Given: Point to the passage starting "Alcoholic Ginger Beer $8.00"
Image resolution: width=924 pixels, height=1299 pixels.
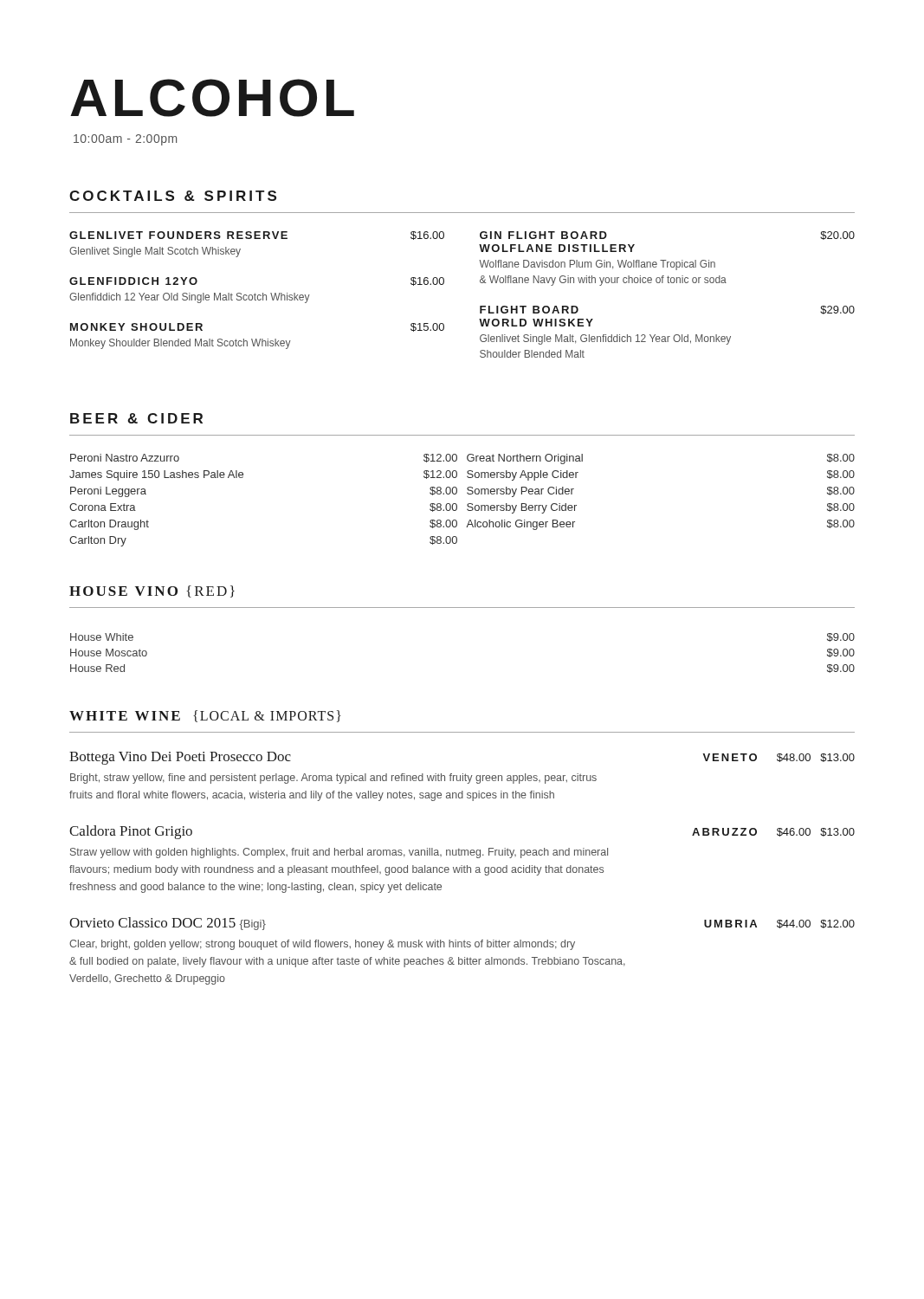Looking at the screenshot, I should pos(519,523).
